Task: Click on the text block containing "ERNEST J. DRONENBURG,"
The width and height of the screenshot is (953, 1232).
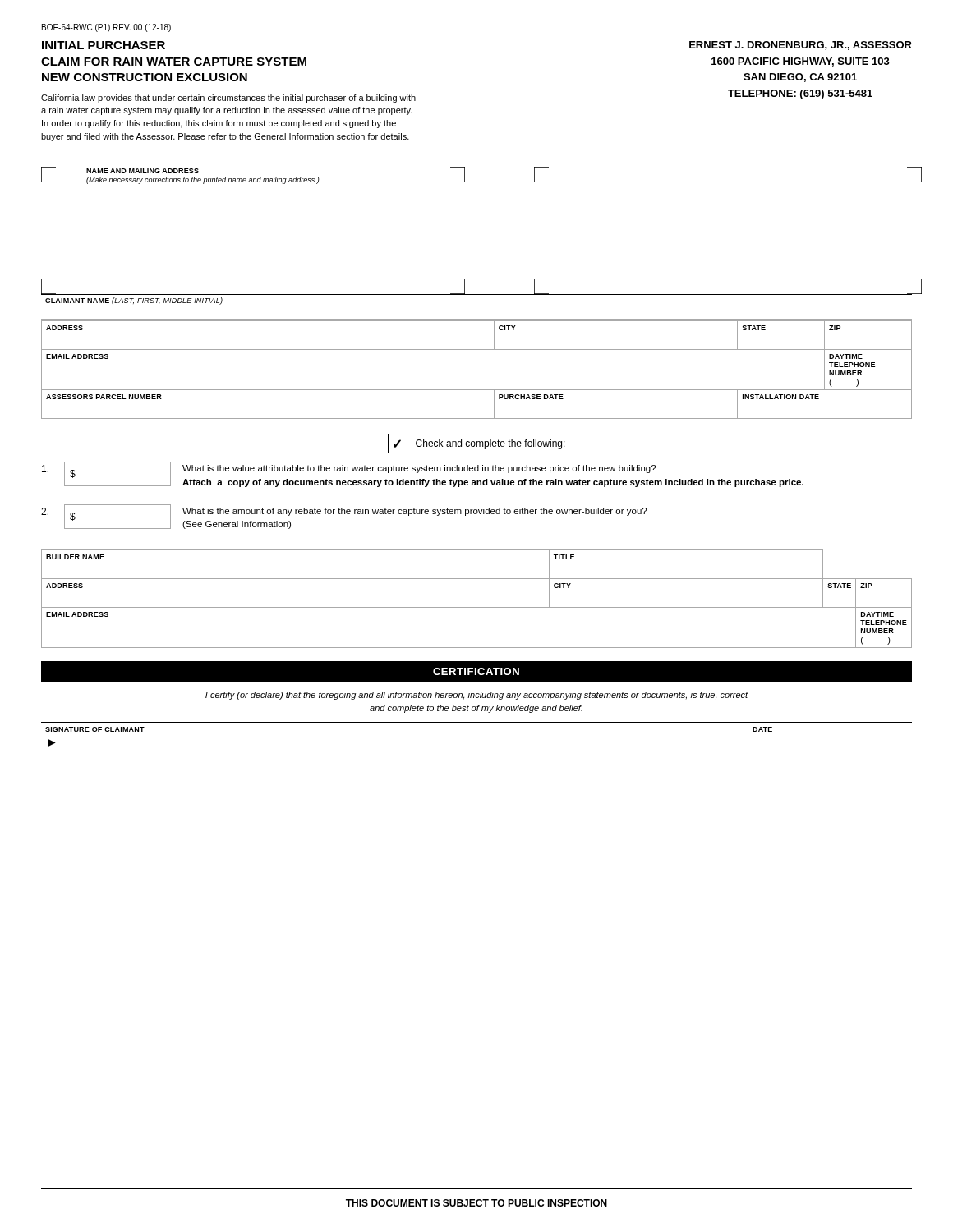Action: 800,69
